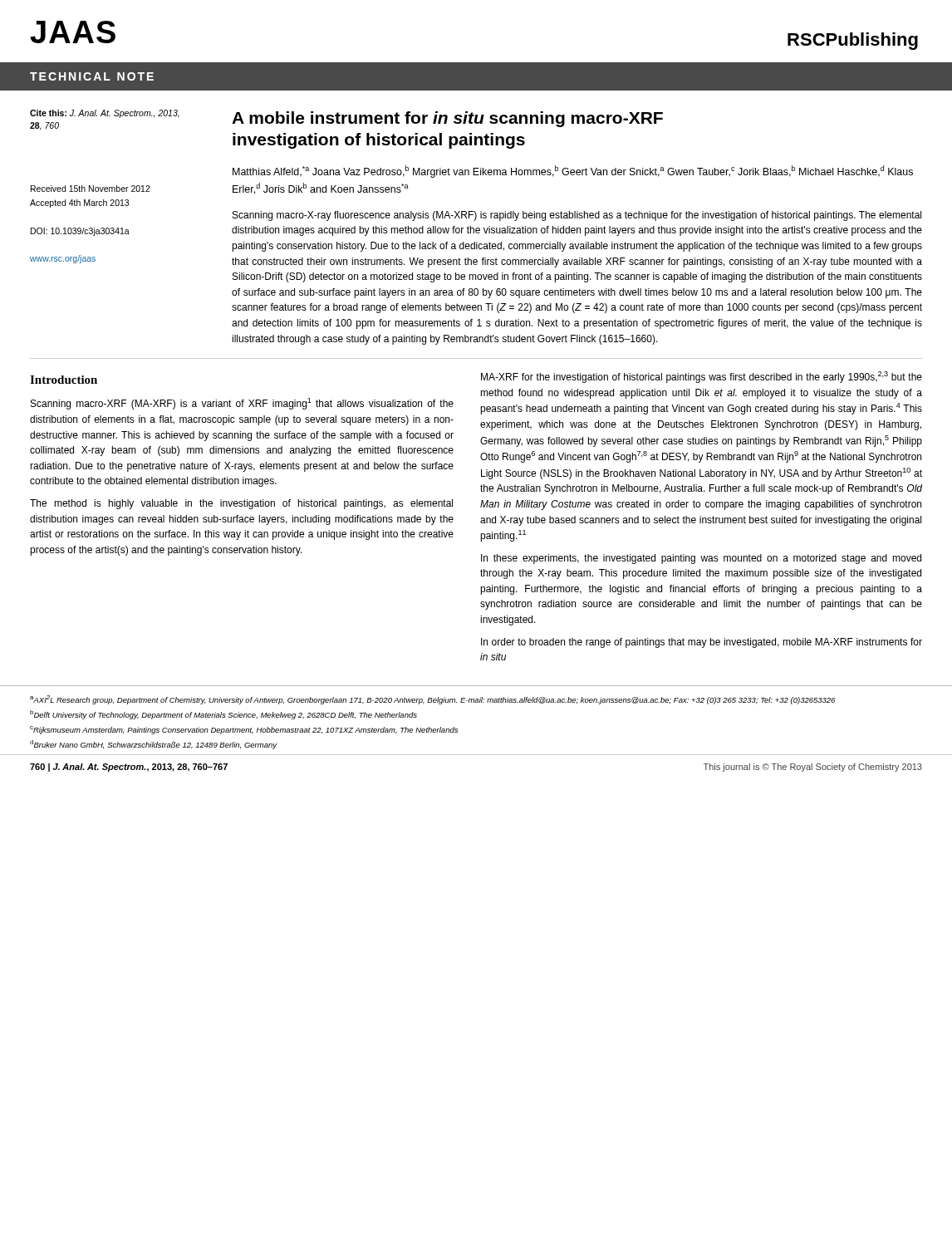Click the passage that begins "In these experiments, the investigated painting"

pos(701,589)
